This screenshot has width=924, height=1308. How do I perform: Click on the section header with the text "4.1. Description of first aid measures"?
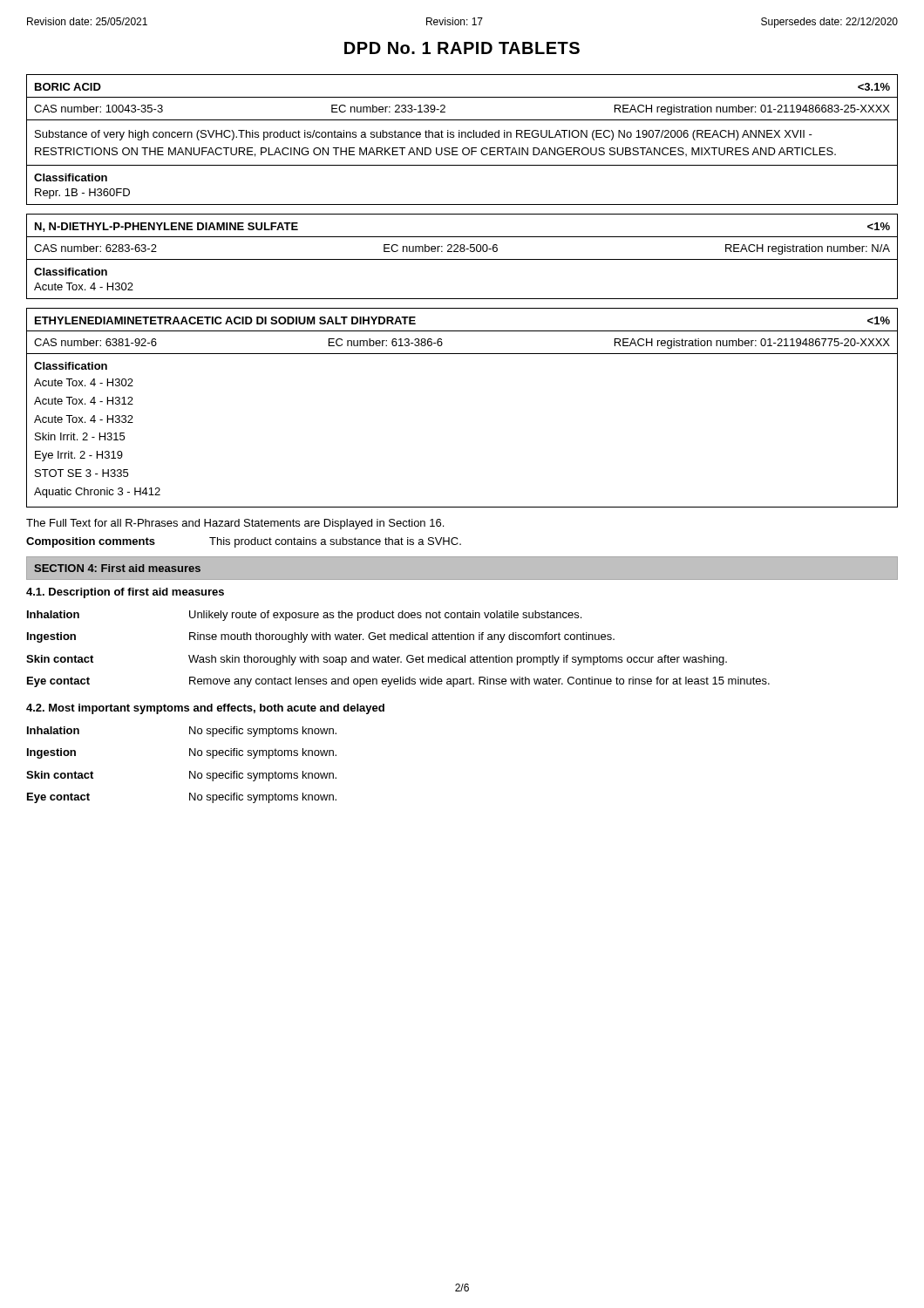[x=125, y=591]
